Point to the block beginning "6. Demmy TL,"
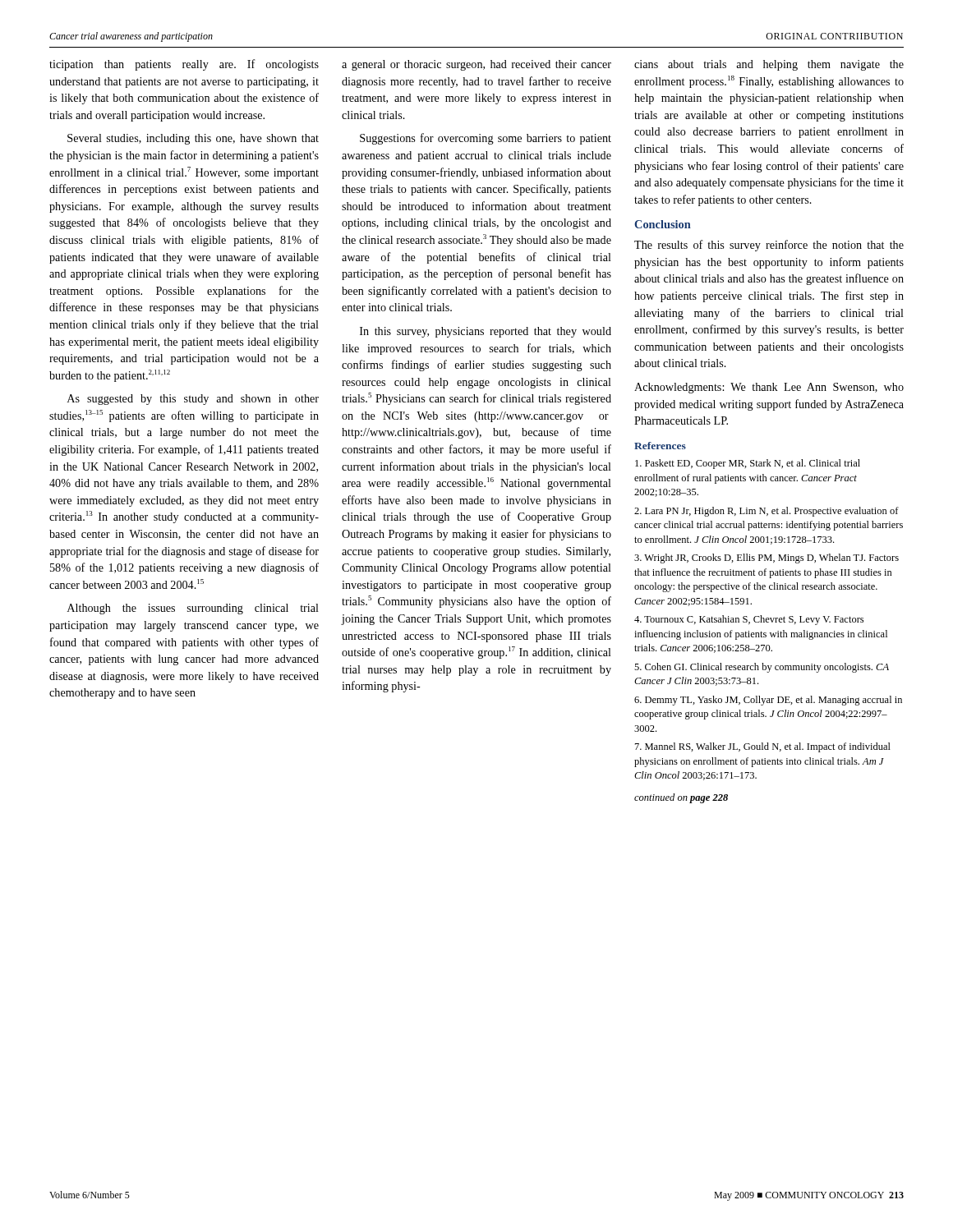 768,714
